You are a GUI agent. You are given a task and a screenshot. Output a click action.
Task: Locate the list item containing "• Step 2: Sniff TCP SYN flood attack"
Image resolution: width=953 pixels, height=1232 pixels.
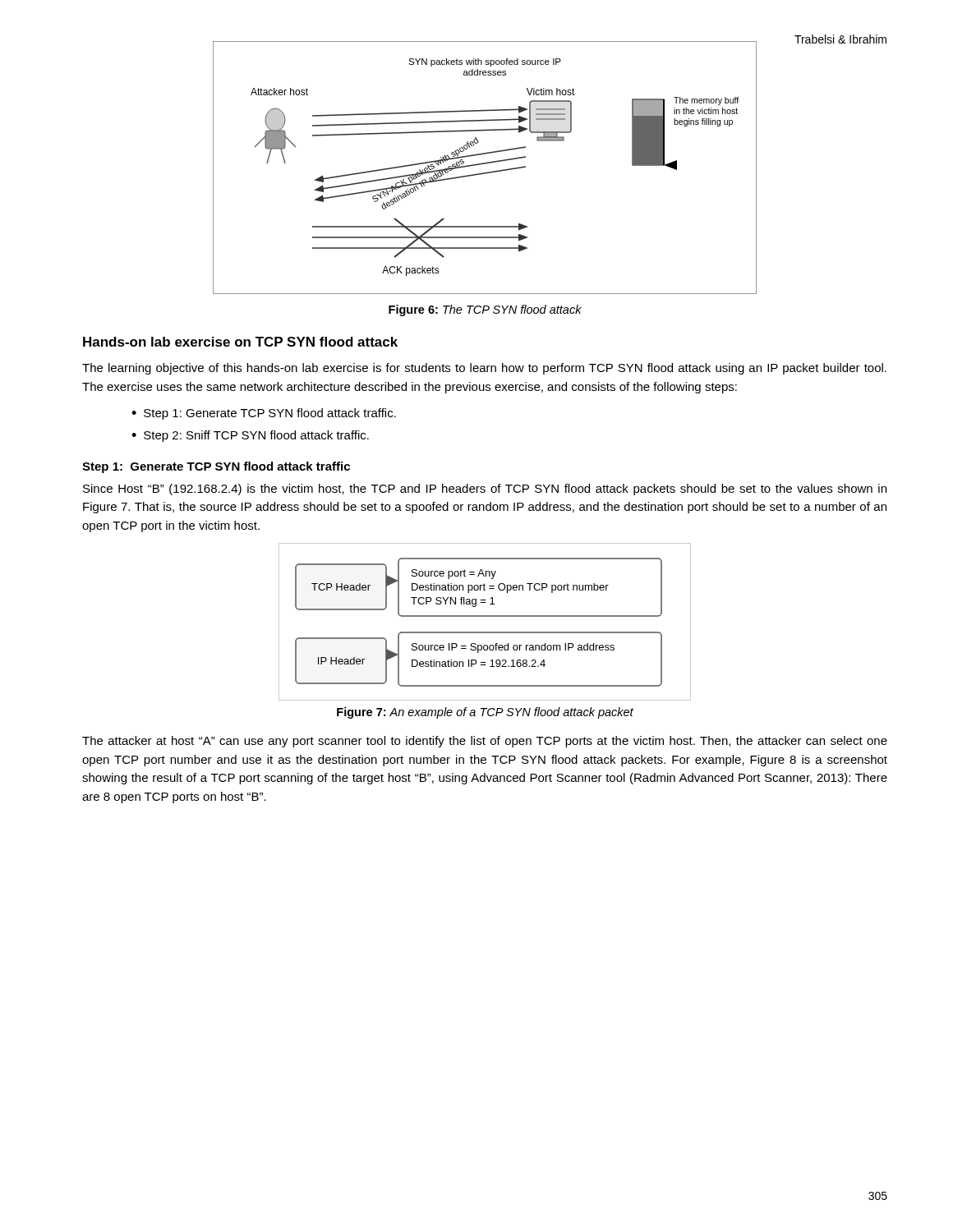(x=251, y=436)
